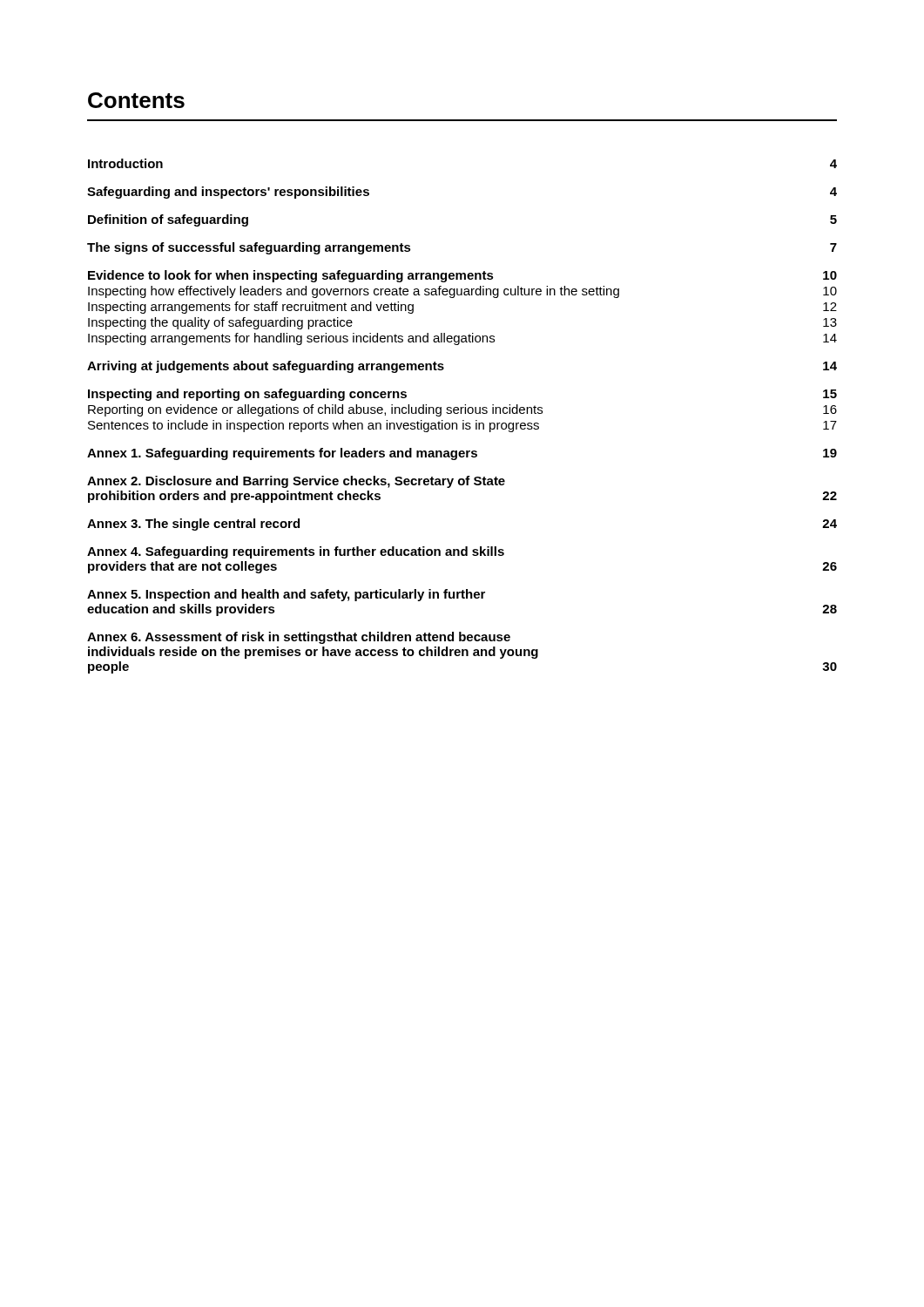Navigate to the block starting "Annex 1. Safeguarding requirements for leaders and managers"
Viewport: 924px width, 1307px height.
tap(462, 453)
